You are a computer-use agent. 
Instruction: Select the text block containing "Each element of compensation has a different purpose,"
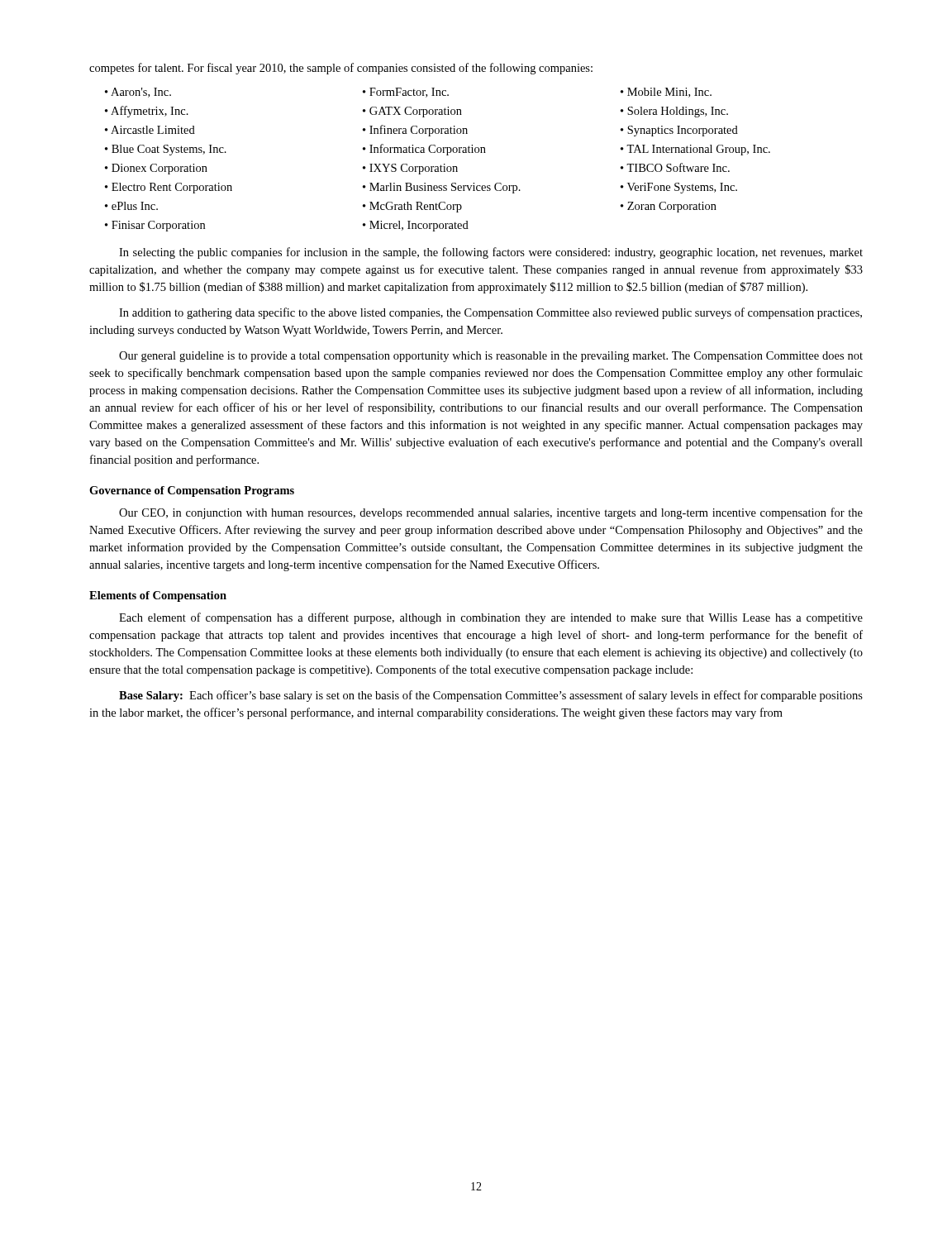click(x=476, y=644)
